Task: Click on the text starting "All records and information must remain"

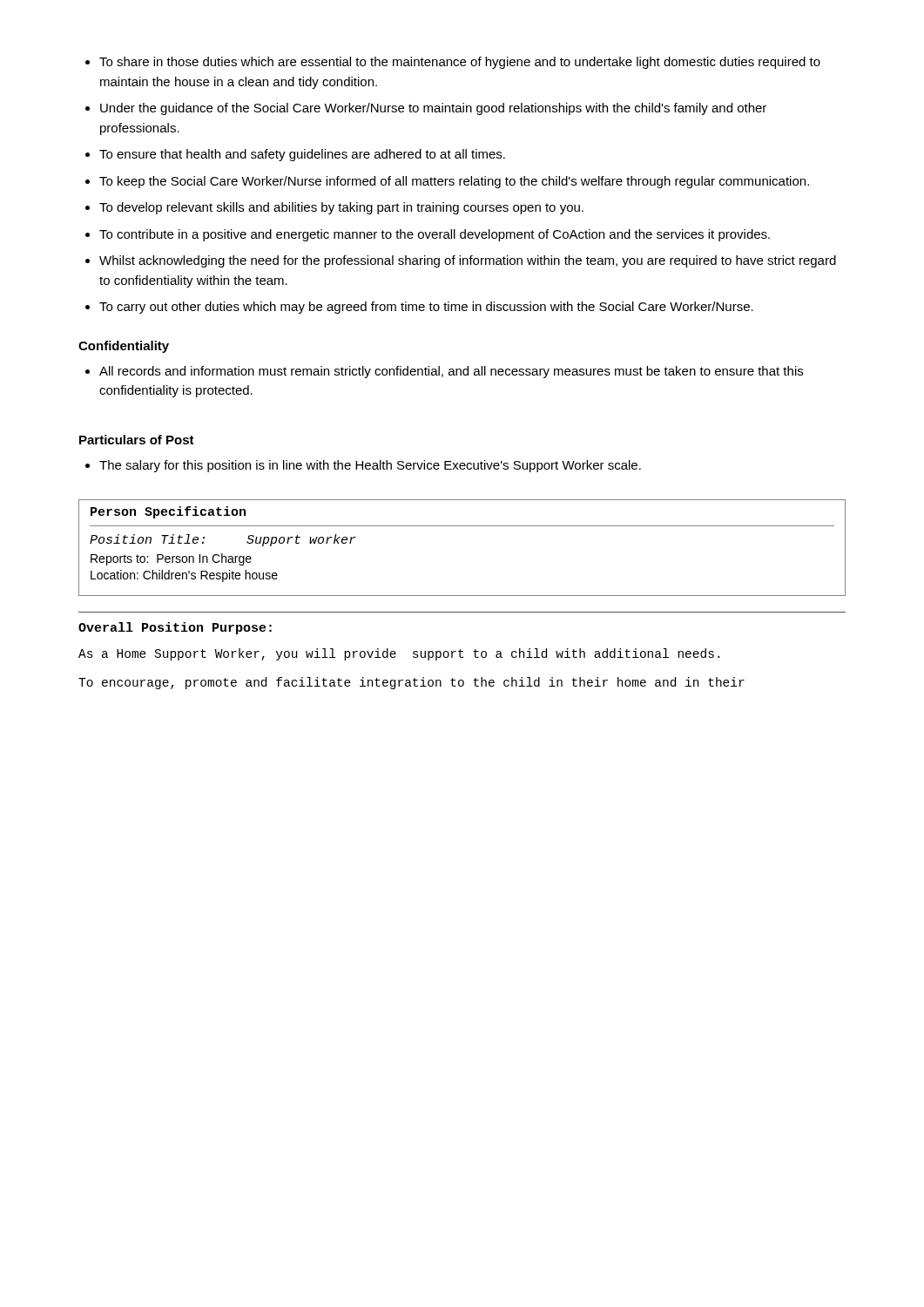Action: (462, 381)
